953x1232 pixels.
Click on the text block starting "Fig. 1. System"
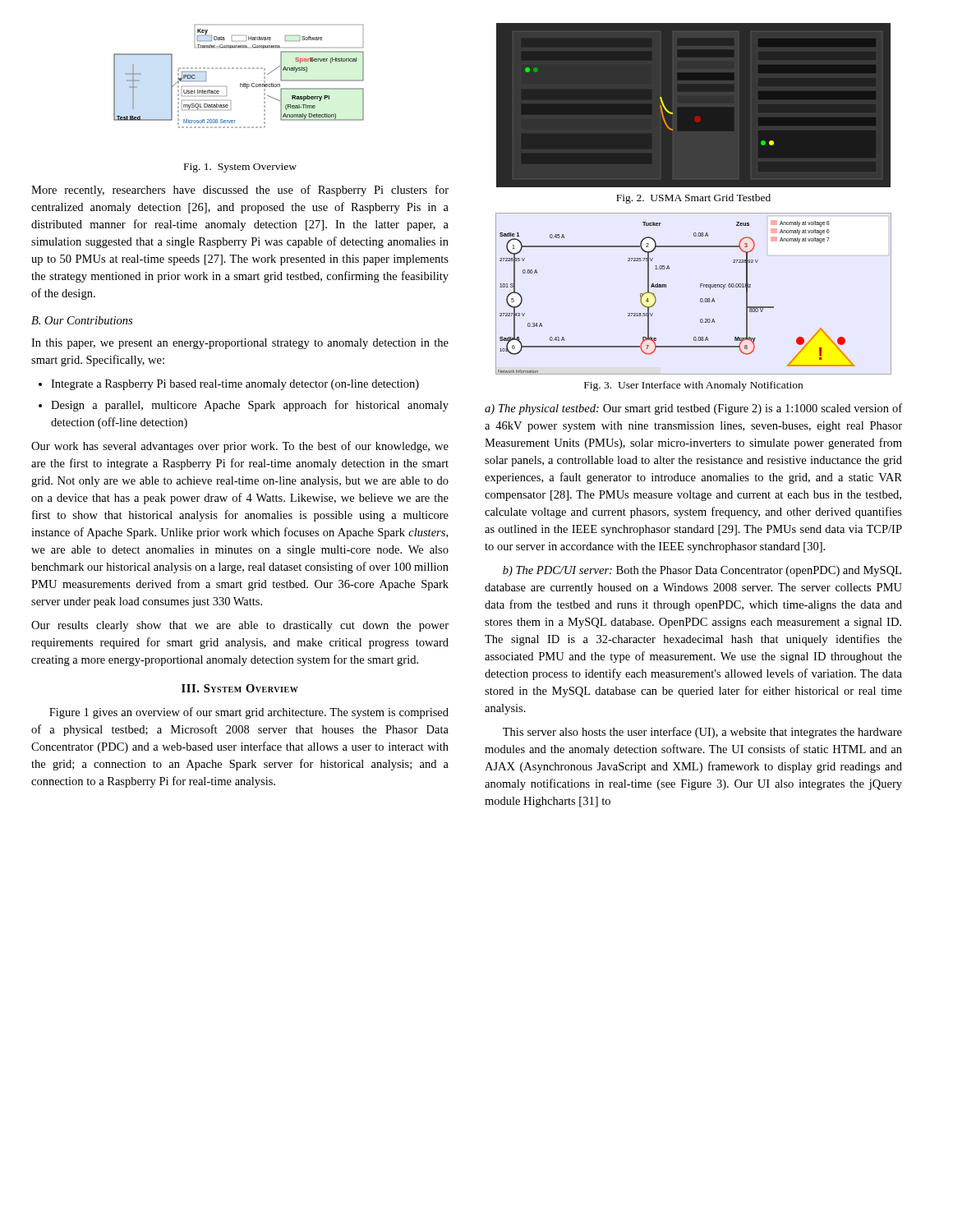pyautogui.click(x=240, y=166)
